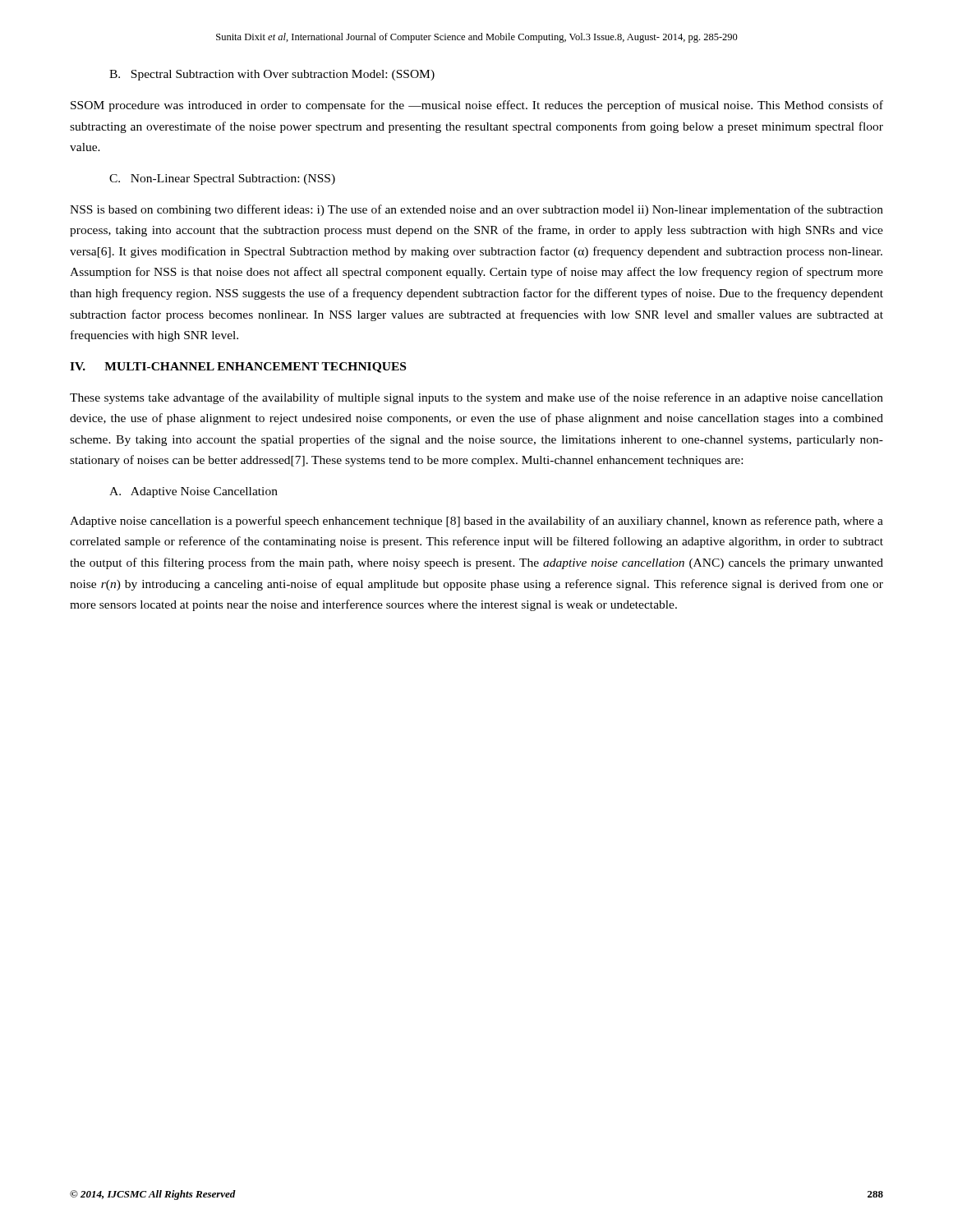Where does it say "A. Adaptive Noise Cancellation"?
The height and width of the screenshot is (1232, 953).
point(193,492)
